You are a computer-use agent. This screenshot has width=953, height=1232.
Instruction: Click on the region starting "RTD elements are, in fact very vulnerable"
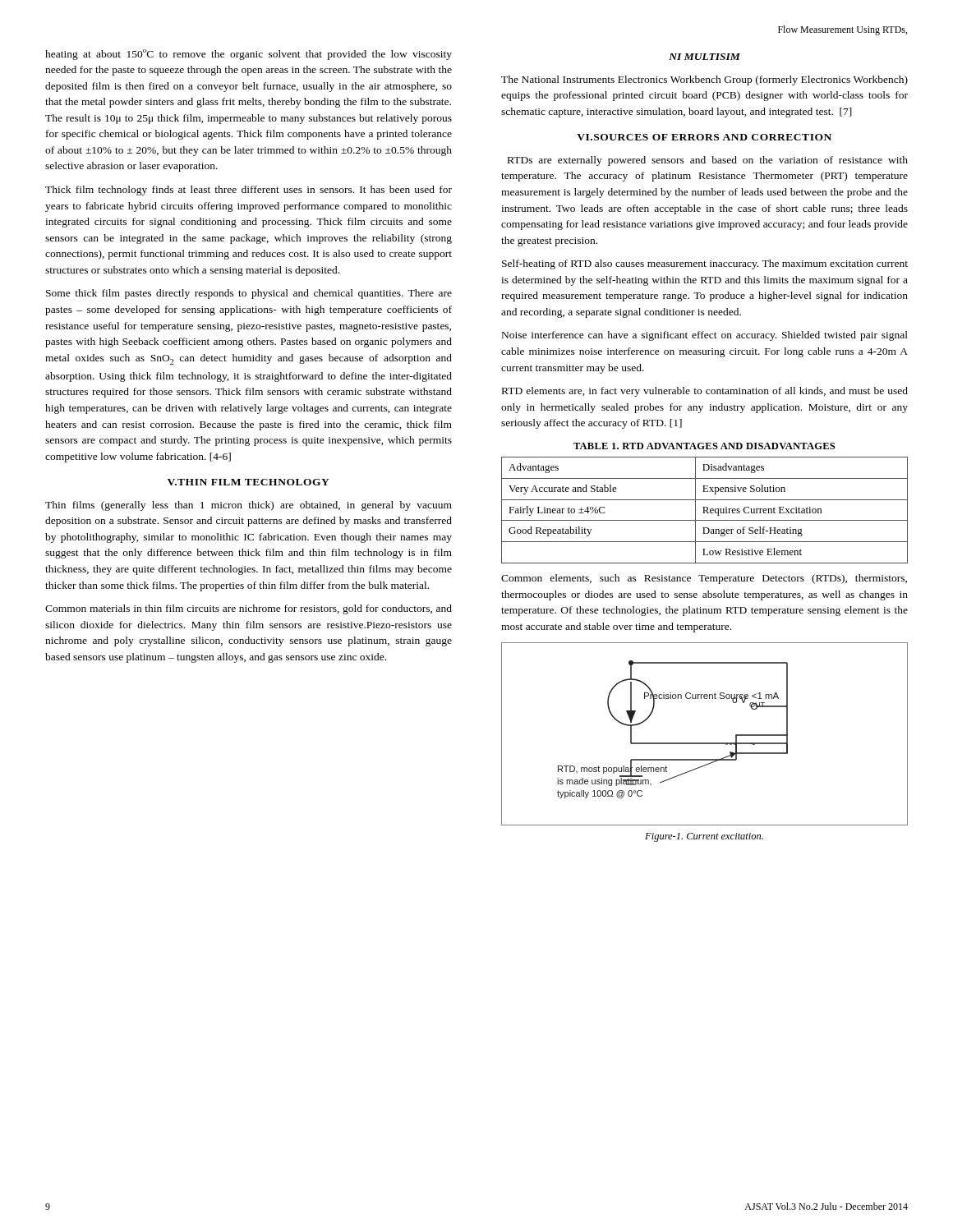click(x=705, y=407)
